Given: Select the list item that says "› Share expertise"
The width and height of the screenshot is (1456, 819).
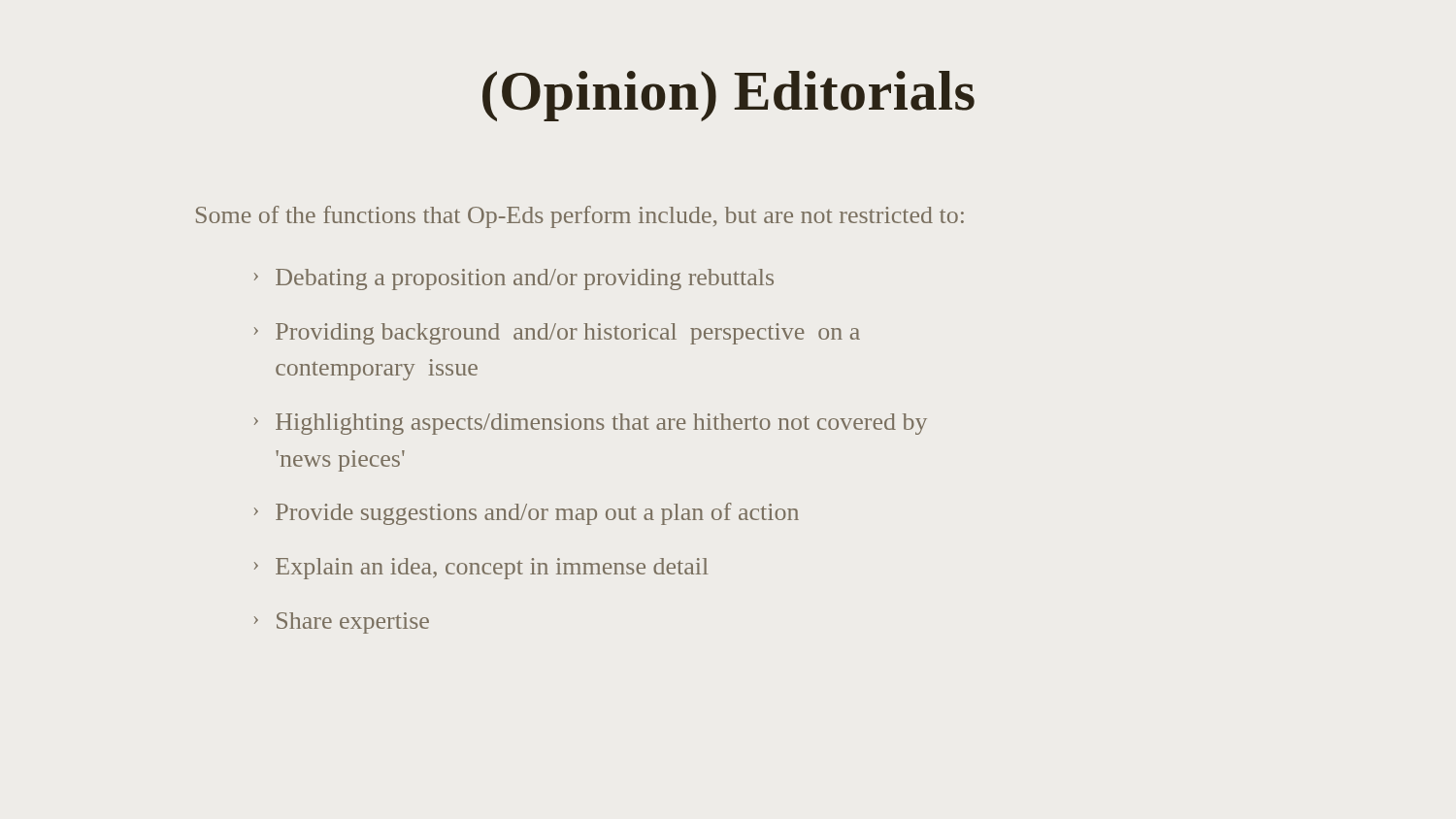Looking at the screenshot, I should point(341,621).
